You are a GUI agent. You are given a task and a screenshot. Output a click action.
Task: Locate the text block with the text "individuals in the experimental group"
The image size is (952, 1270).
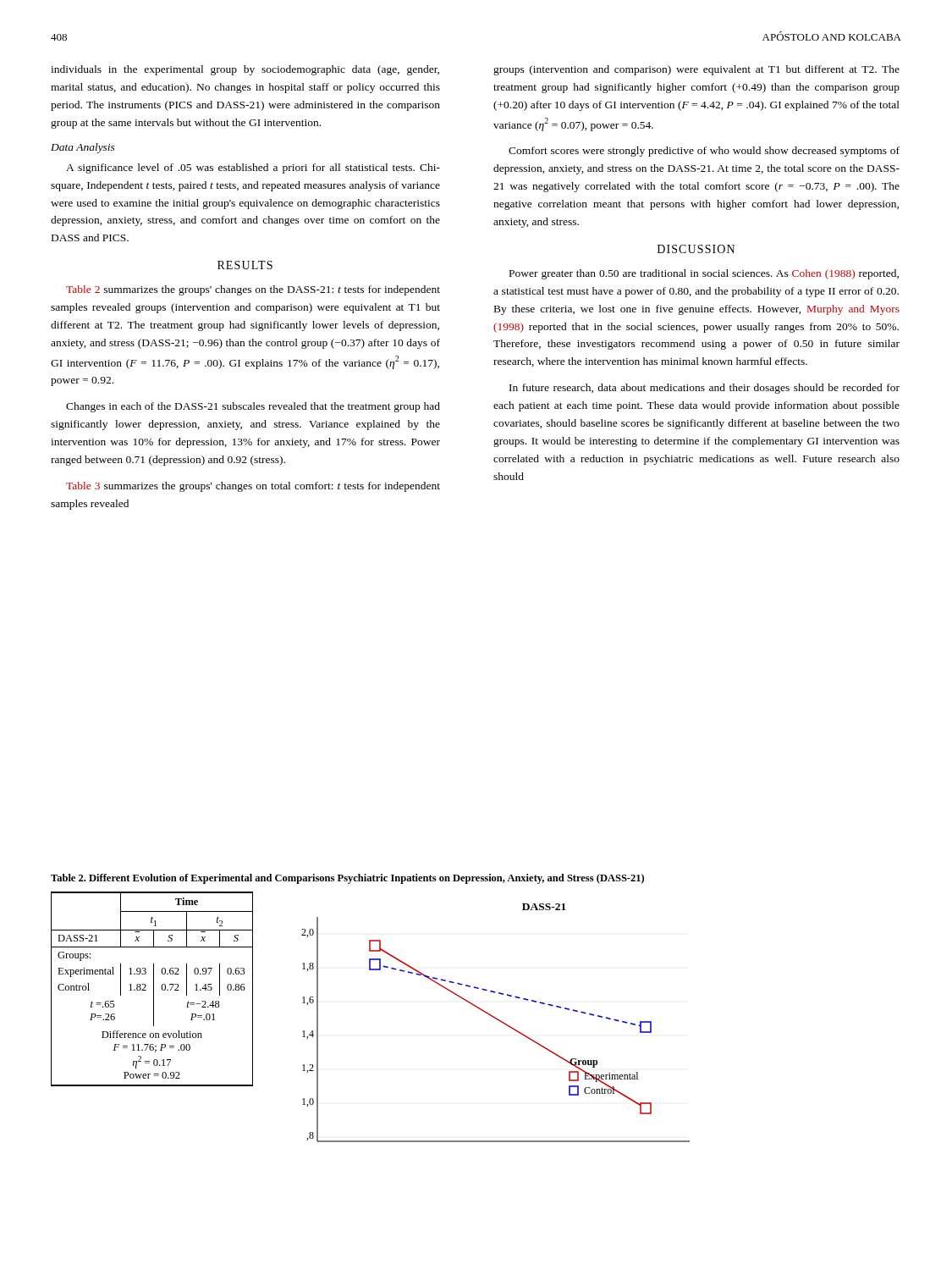[245, 96]
